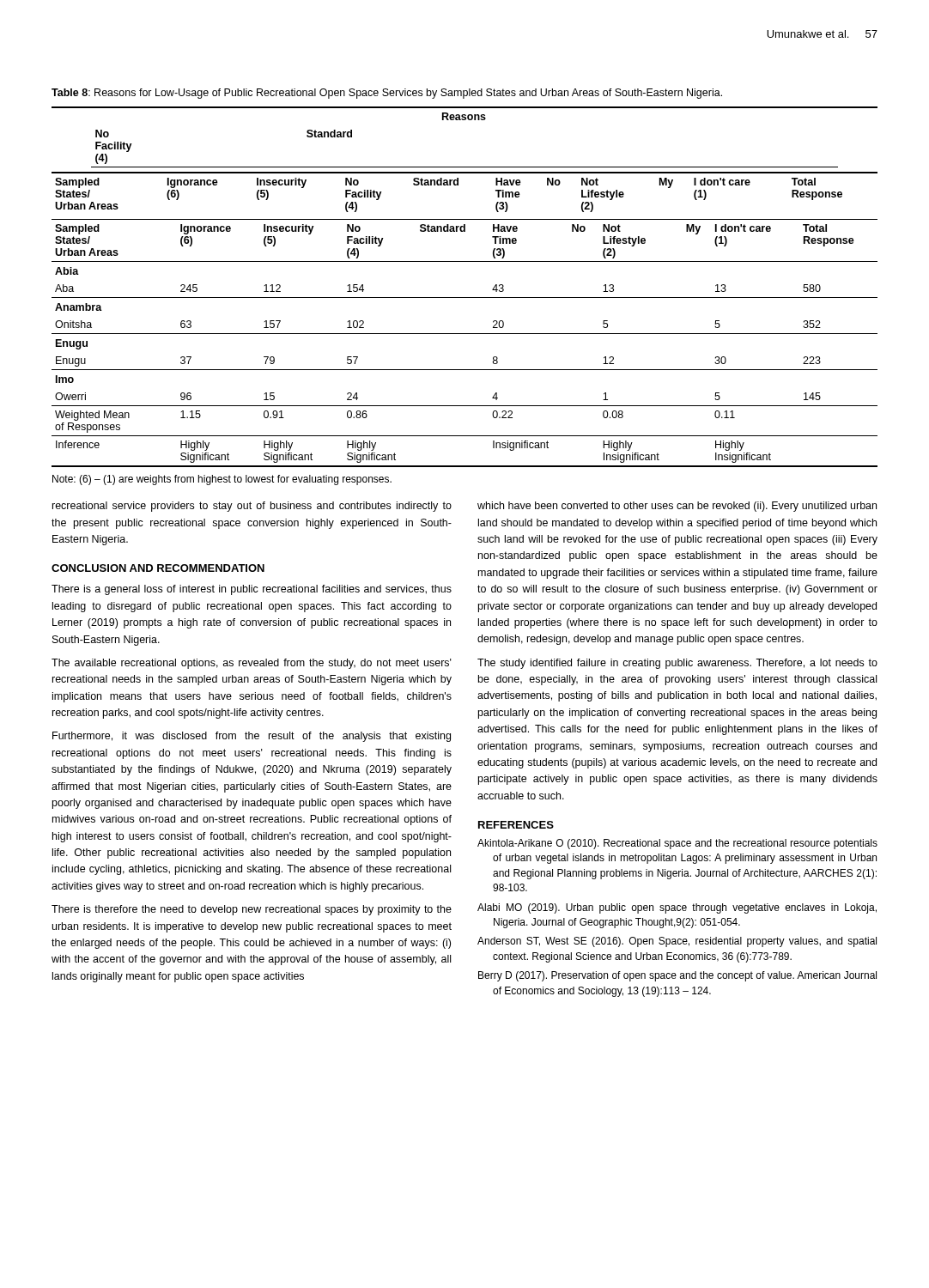Locate the block starting "There is therefore the need to develop new"
Image resolution: width=929 pixels, height=1288 pixels.
[x=252, y=943]
